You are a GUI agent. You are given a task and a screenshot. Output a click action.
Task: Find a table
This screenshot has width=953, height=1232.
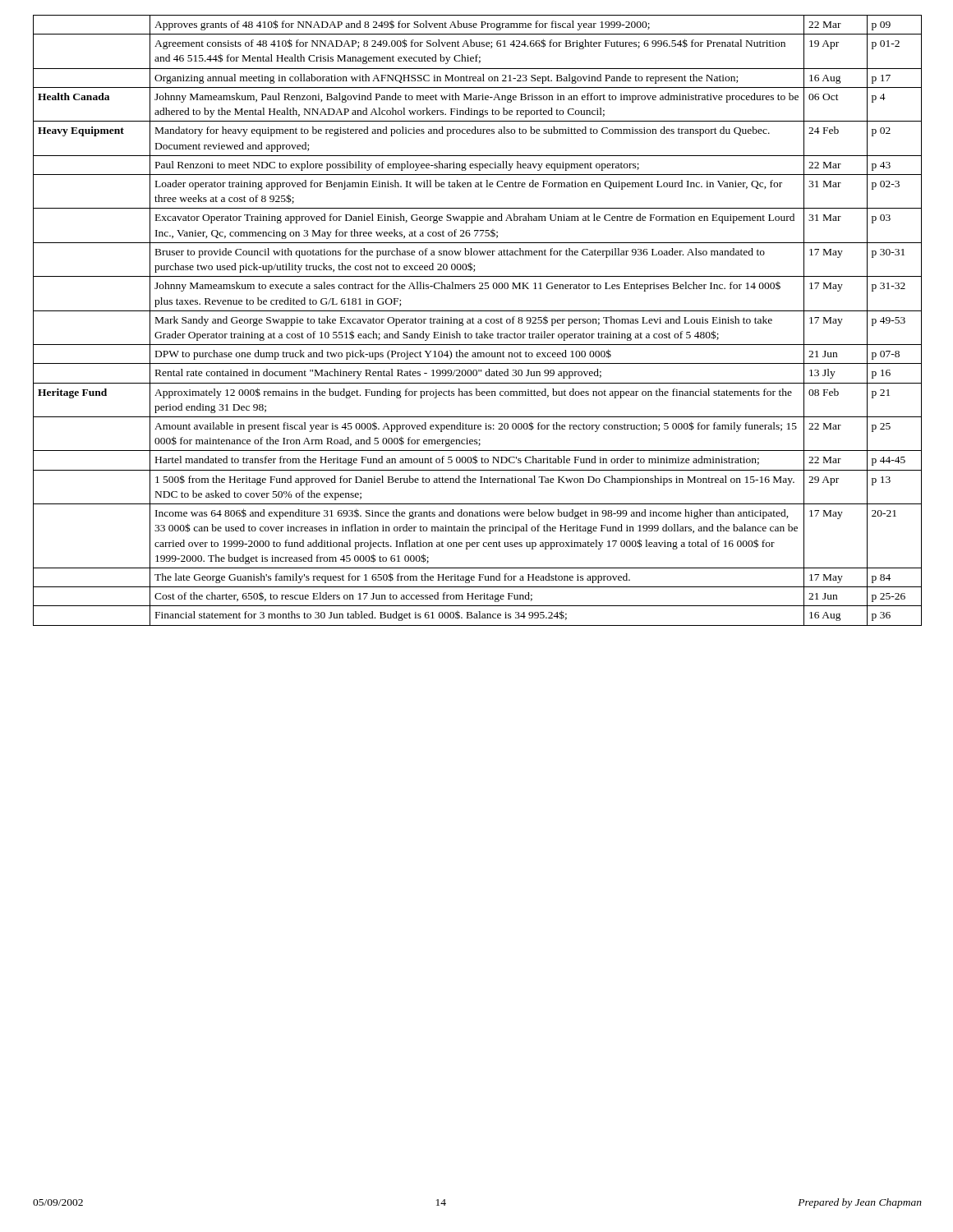click(x=477, y=320)
